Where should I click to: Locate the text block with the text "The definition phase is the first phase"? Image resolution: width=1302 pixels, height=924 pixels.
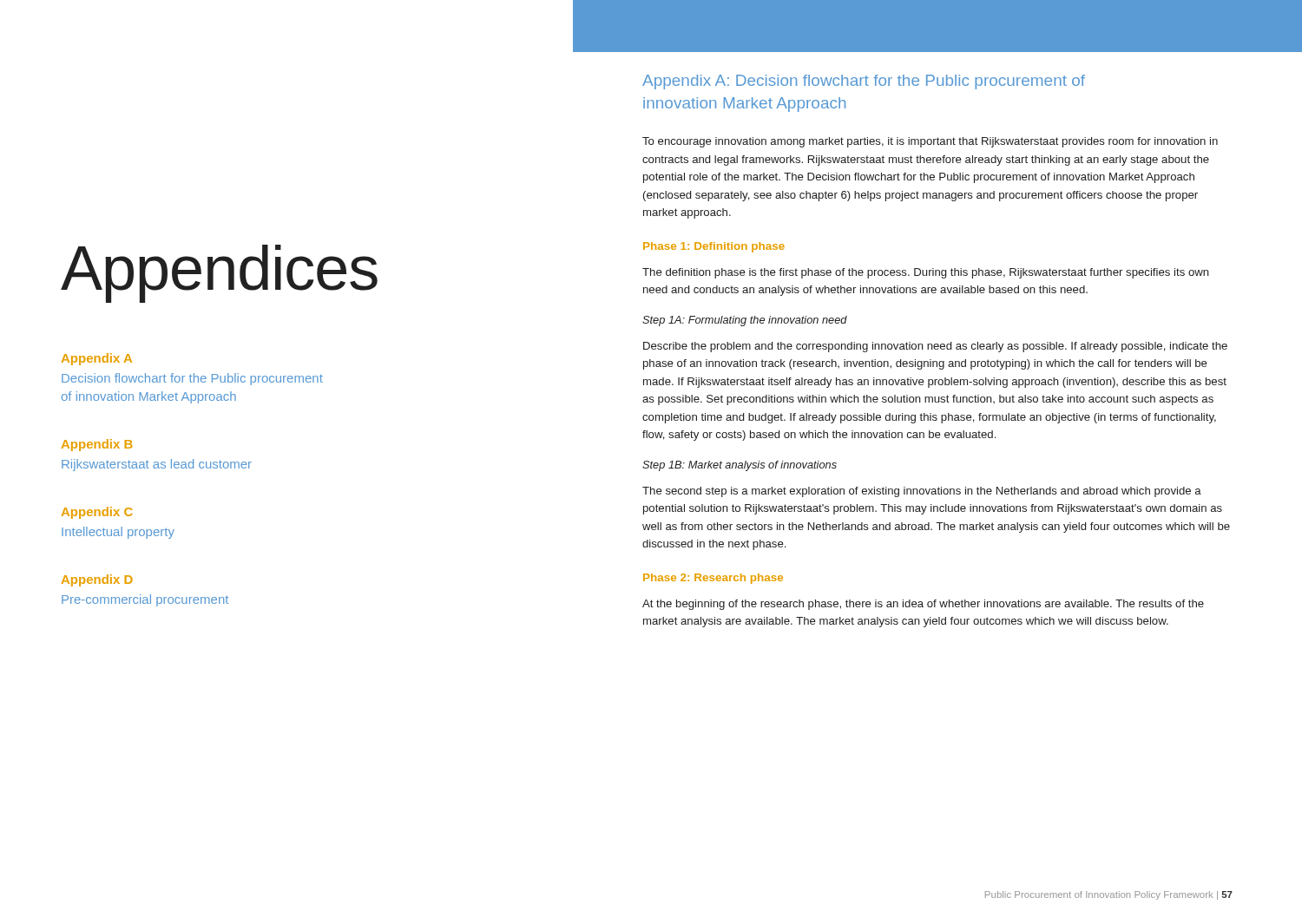(937, 281)
